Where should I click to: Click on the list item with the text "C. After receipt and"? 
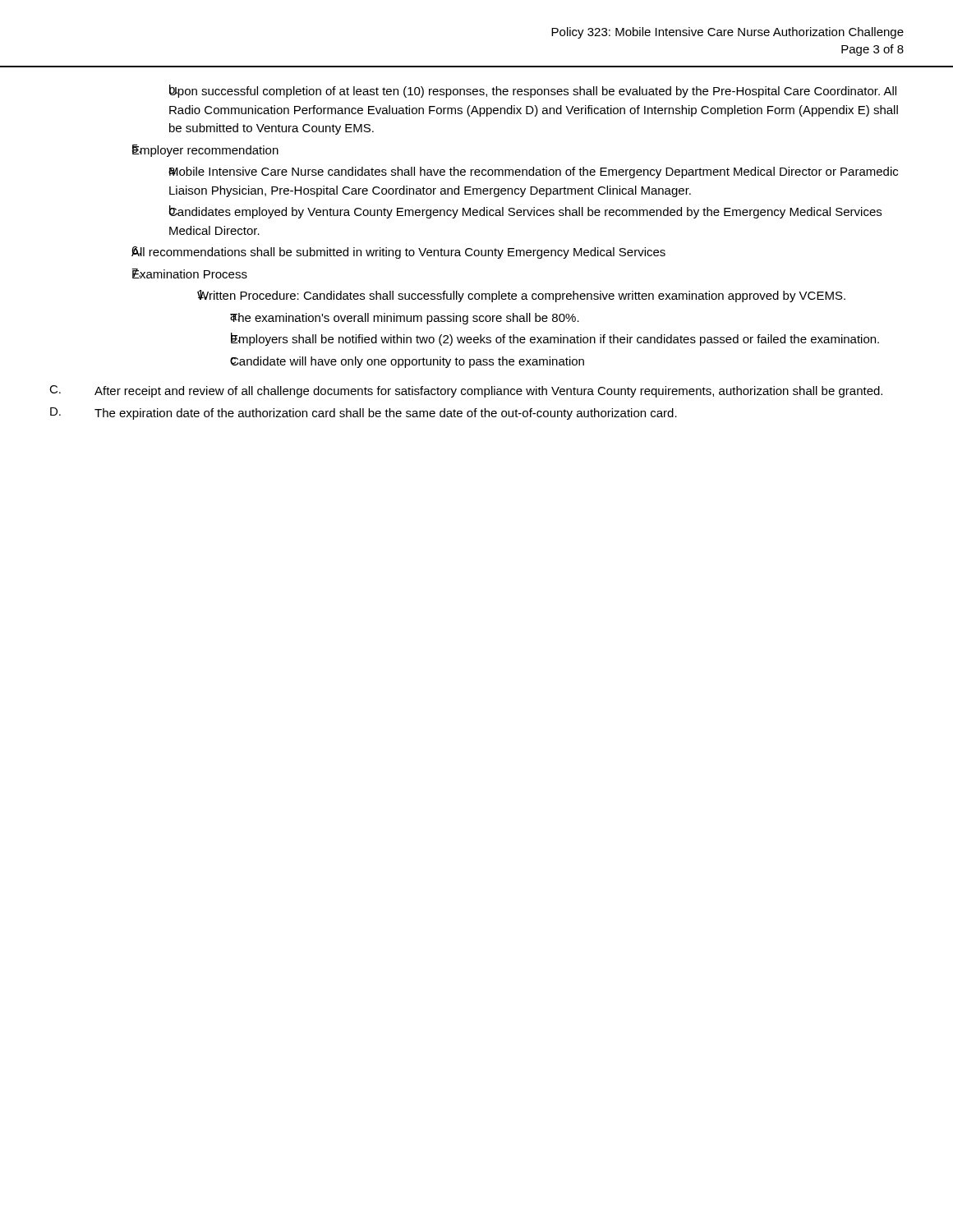coord(476,391)
